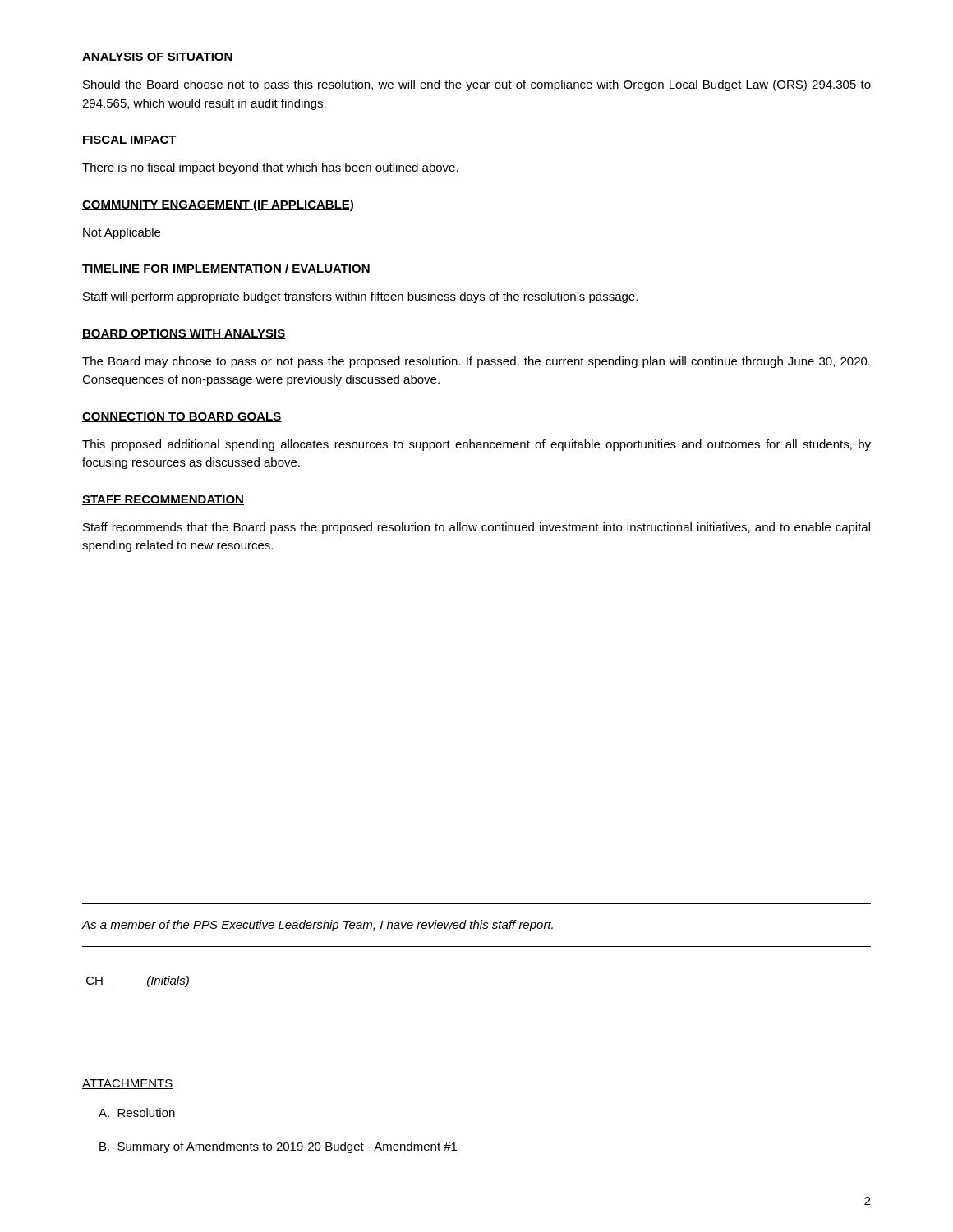The width and height of the screenshot is (953, 1232).
Task: Click on the passage starting "As a member of the PPS Executive Leadership"
Action: point(318,924)
